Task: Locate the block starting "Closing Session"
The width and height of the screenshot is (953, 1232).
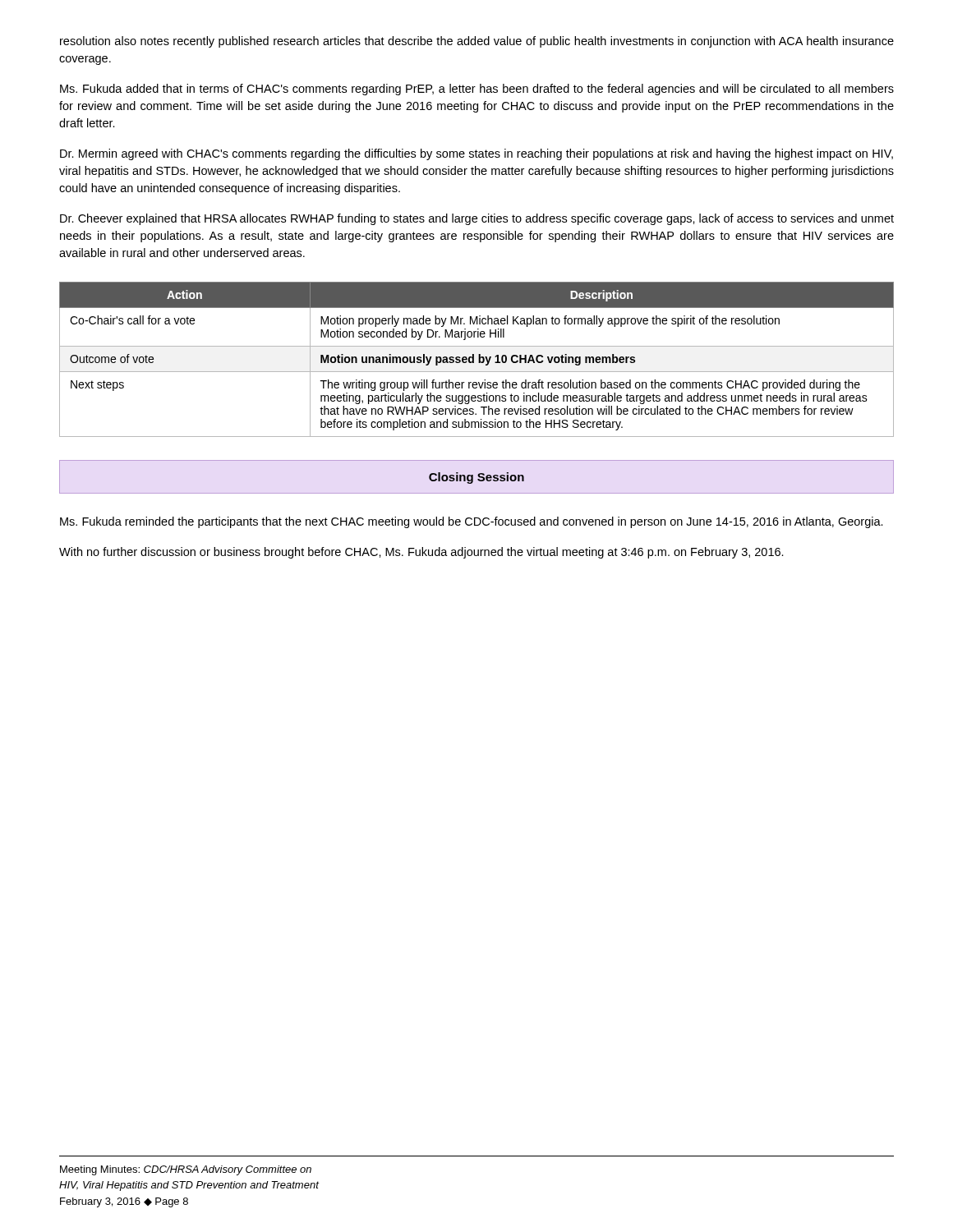Action: (476, 477)
